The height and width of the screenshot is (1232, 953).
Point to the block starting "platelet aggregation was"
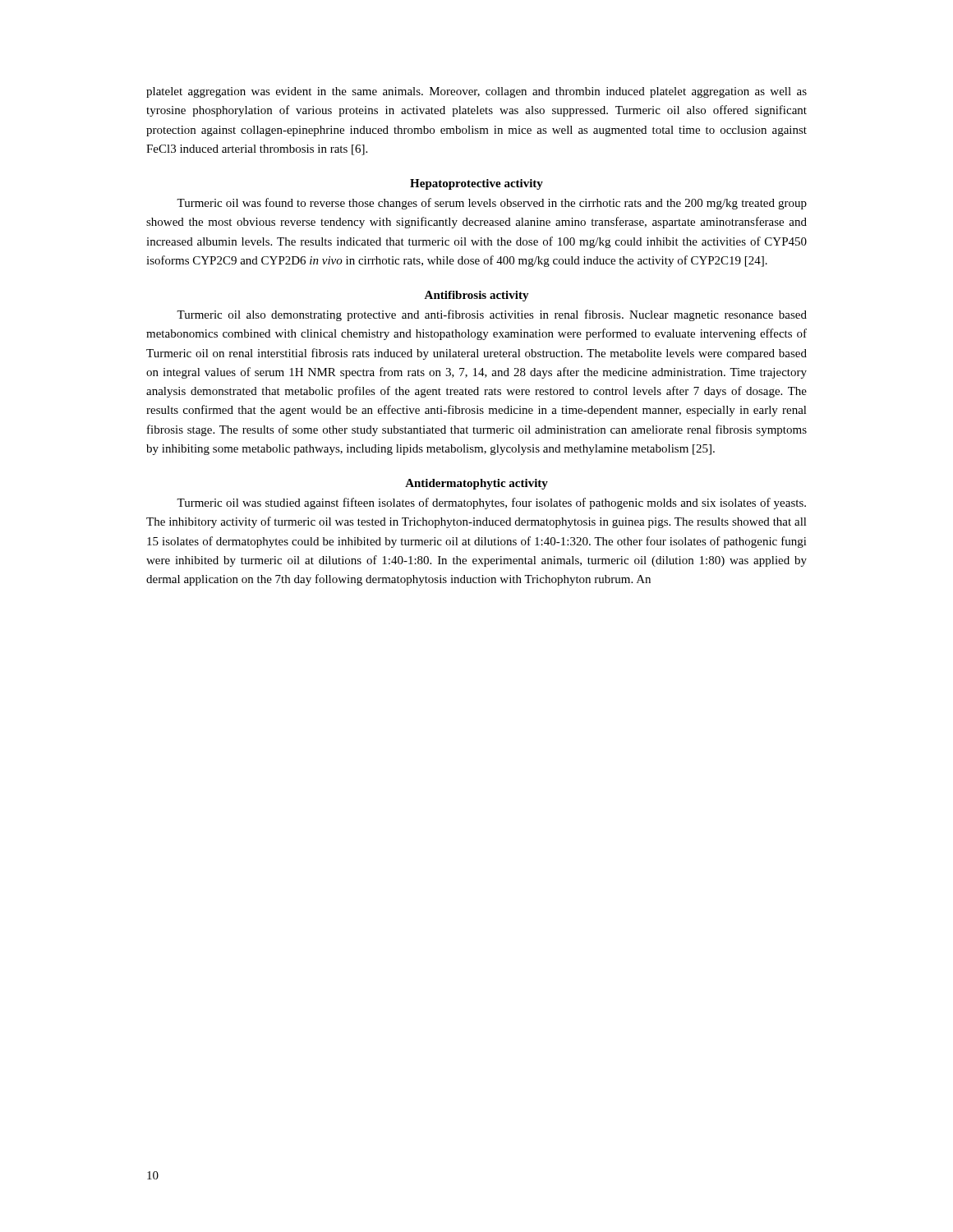click(x=476, y=120)
